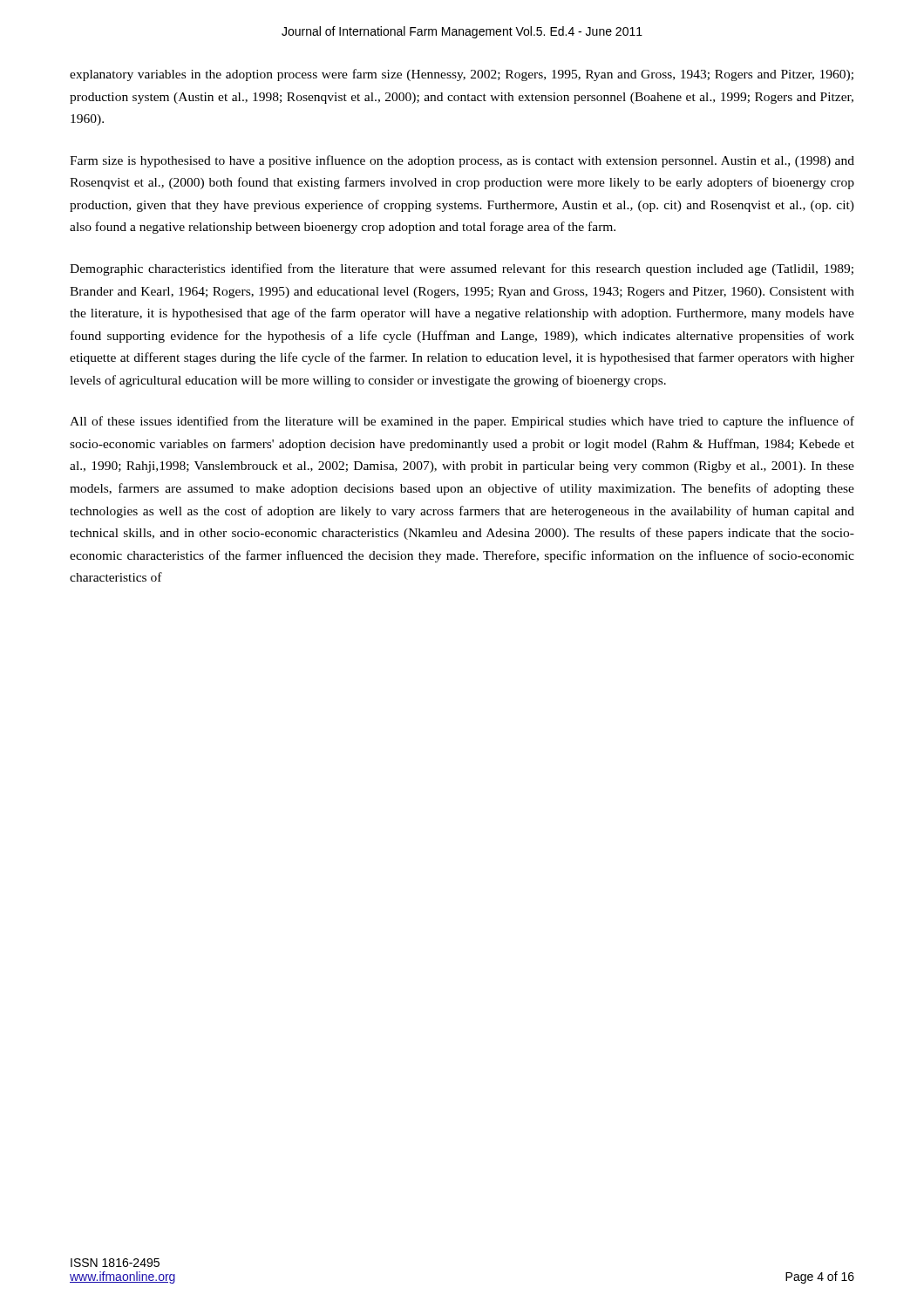Select the text block that says "Farm size is hypothesised to have a"

pyautogui.click(x=462, y=193)
